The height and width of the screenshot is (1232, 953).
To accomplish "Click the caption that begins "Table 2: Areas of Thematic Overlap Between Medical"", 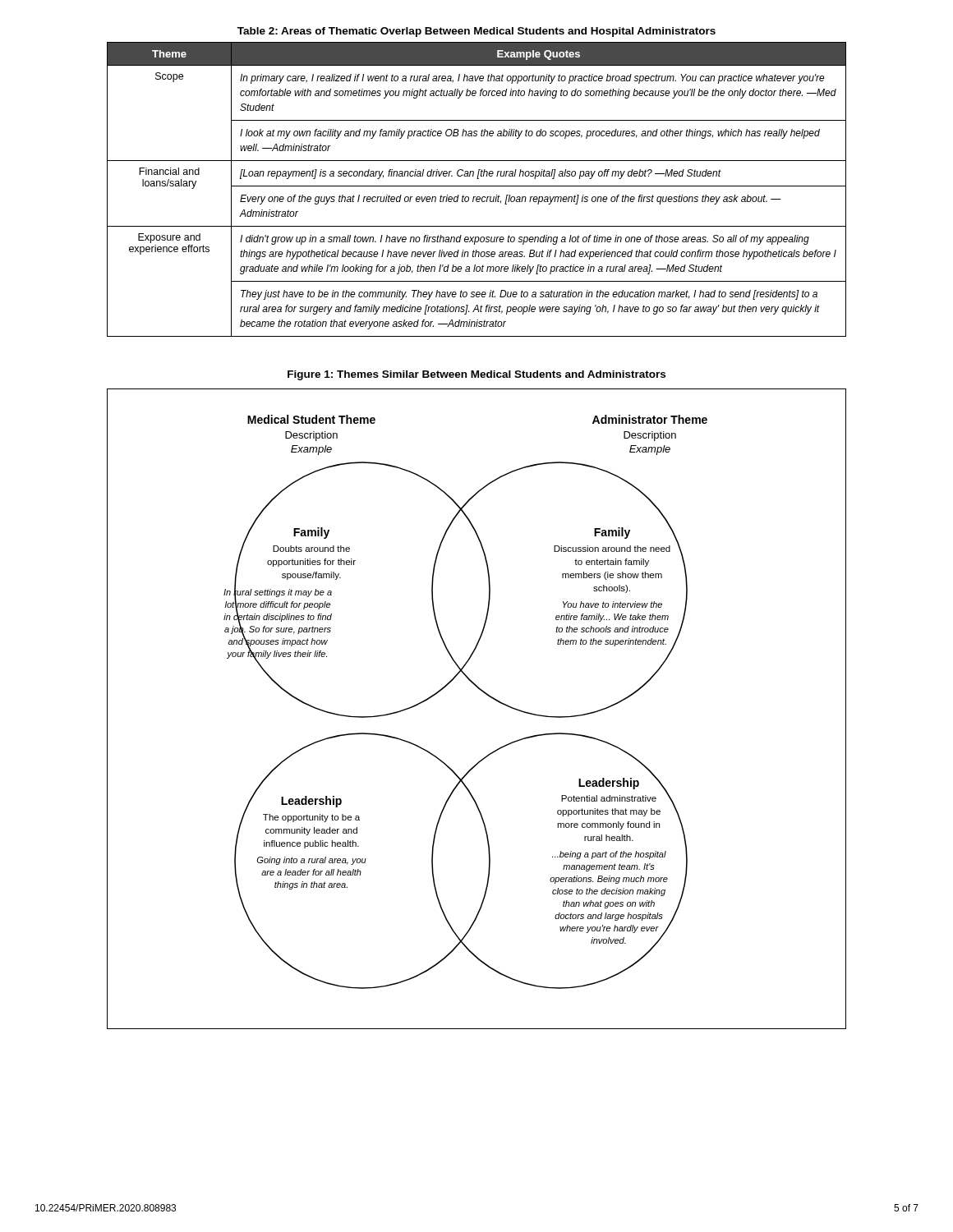I will (x=476, y=31).
